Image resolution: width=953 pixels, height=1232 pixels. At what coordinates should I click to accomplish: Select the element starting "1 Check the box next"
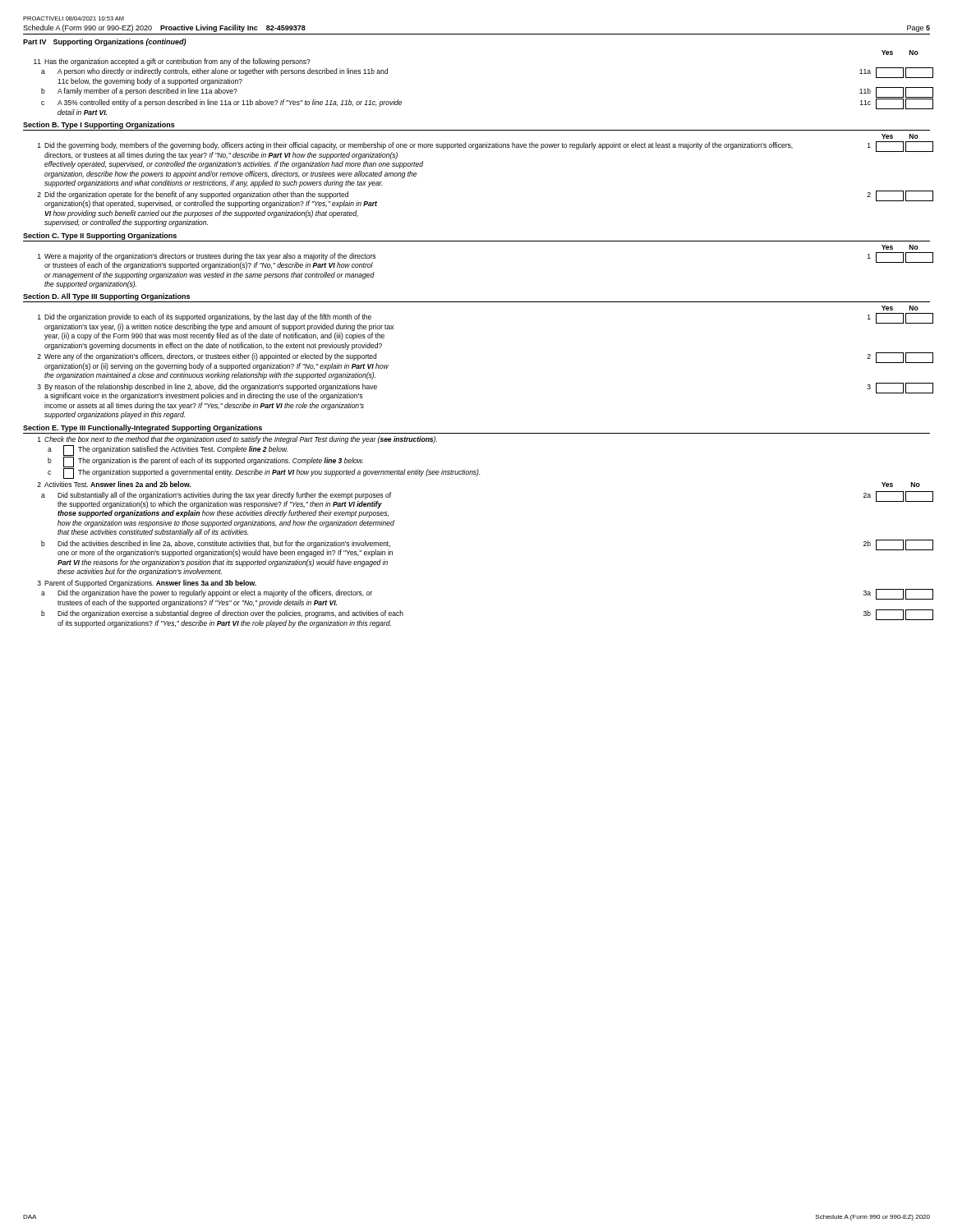click(476, 440)
